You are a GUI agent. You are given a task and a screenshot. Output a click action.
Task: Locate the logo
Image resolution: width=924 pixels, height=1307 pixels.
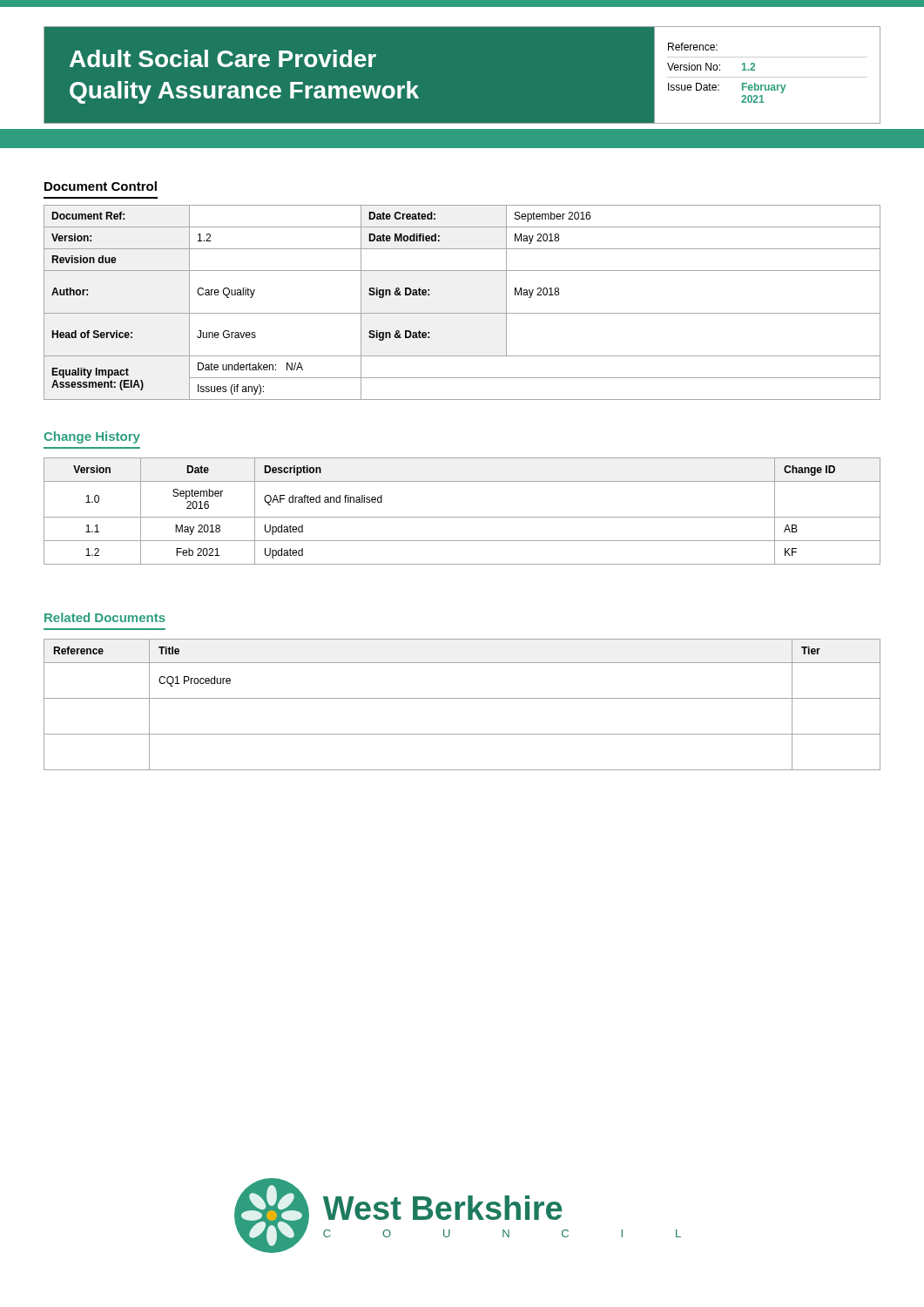(462, 1216)
